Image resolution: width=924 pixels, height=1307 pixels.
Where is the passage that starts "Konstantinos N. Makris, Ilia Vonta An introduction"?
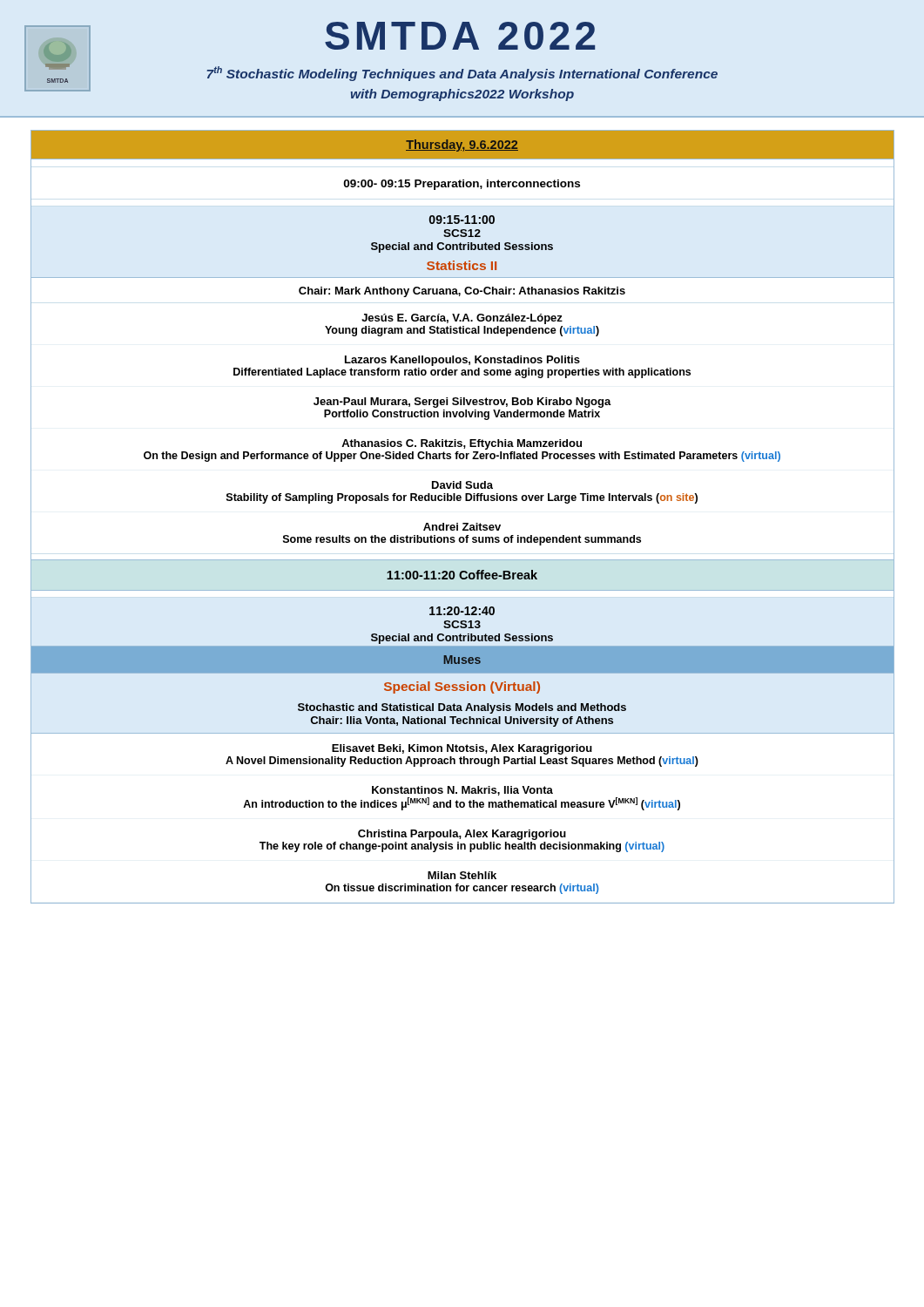462,797
